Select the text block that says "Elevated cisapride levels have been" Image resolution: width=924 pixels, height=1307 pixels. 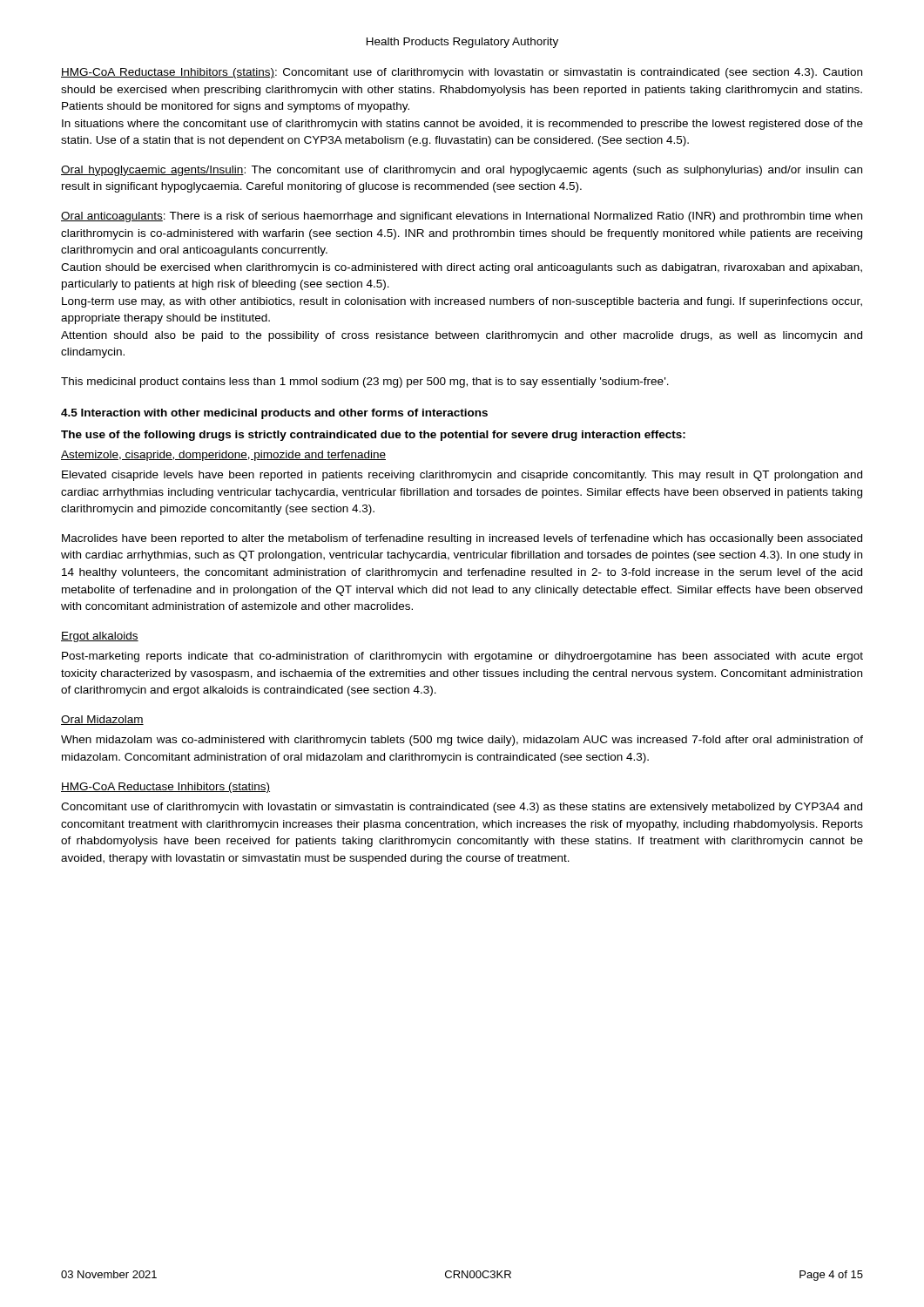click(462, 492)
